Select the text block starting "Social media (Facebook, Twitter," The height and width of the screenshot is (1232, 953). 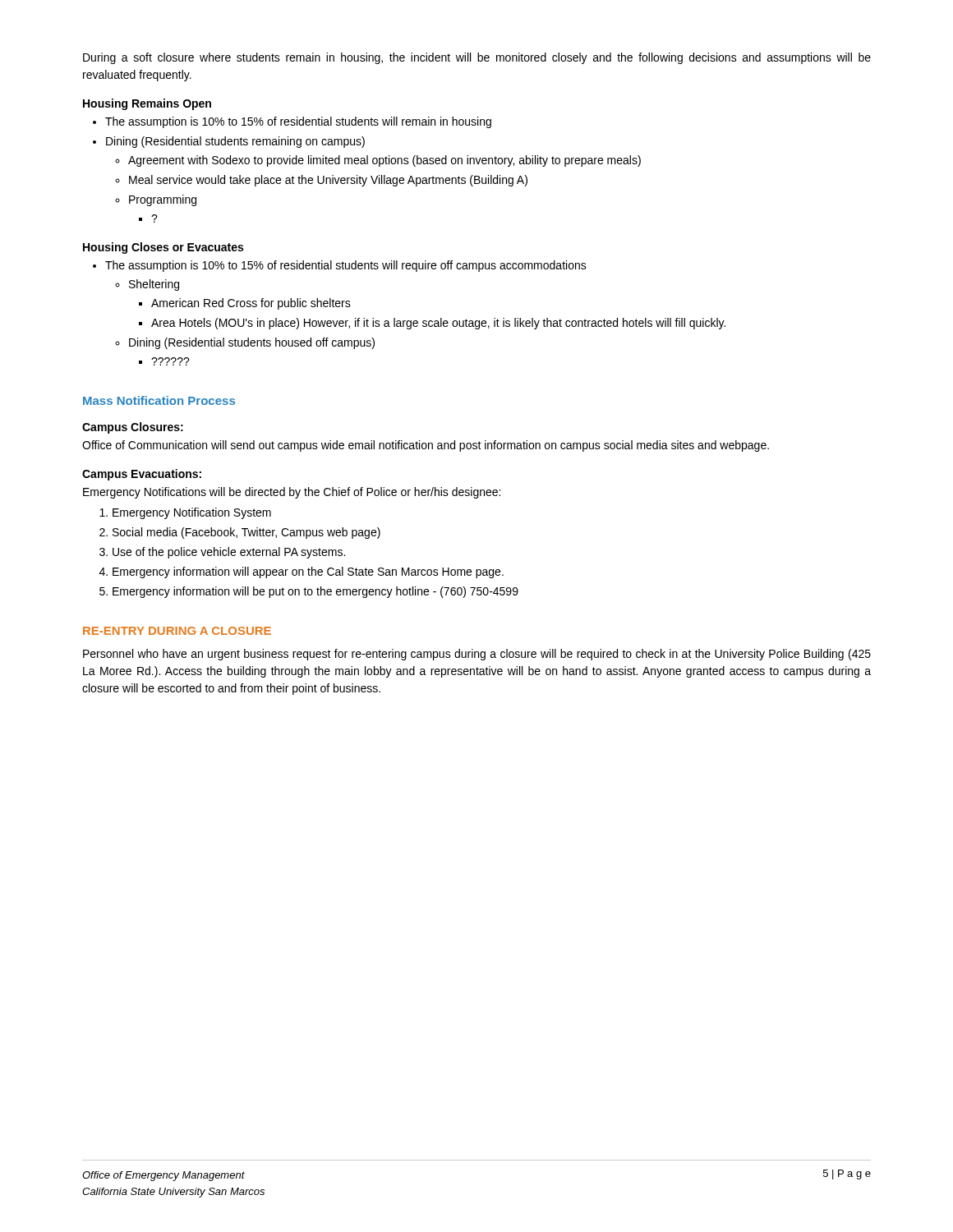click(246, 532)
